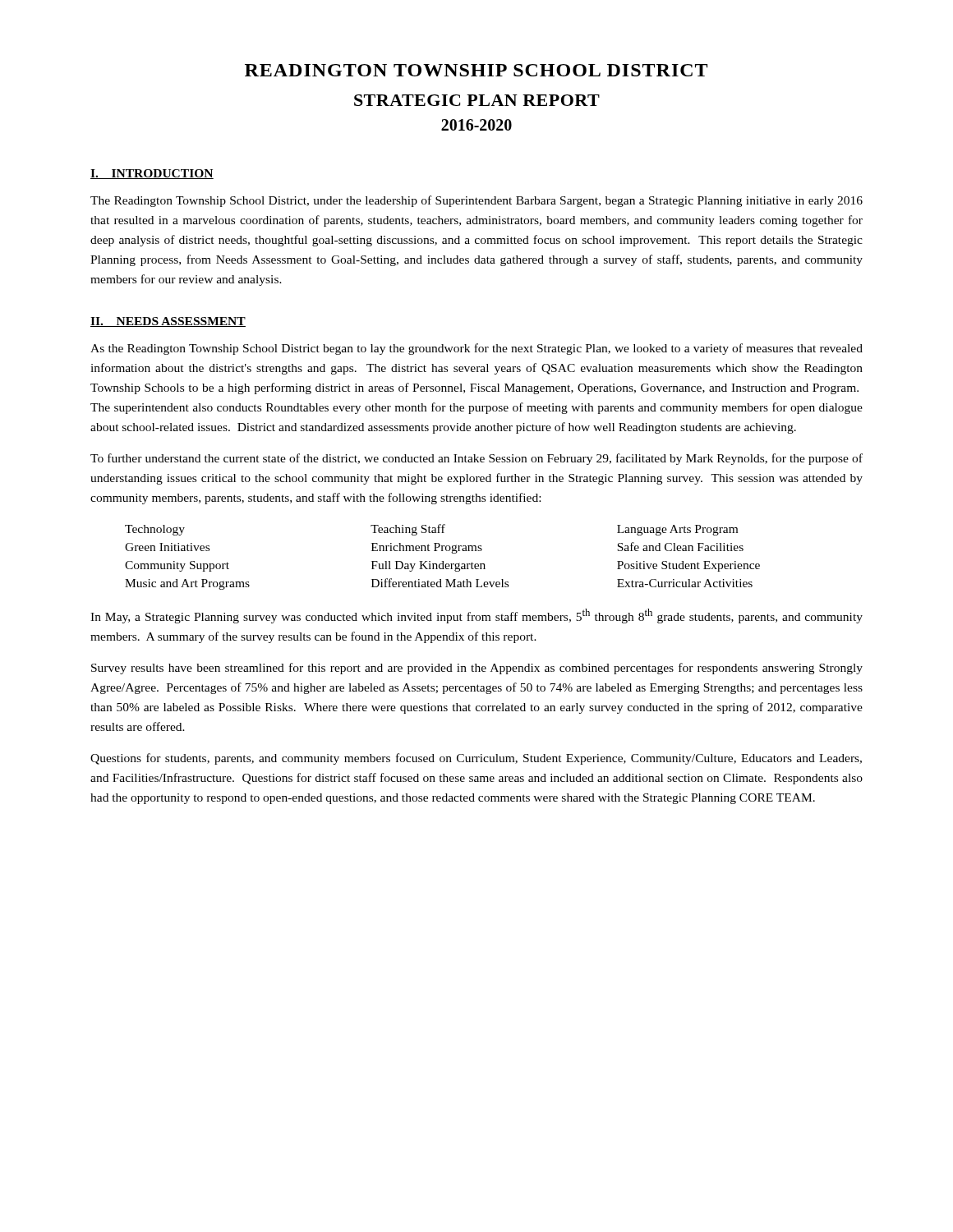Navigate to the passage starting "I. INTRODUCTION"
The height and width of the screenshot is (1232, 953).
coord(152,174)
